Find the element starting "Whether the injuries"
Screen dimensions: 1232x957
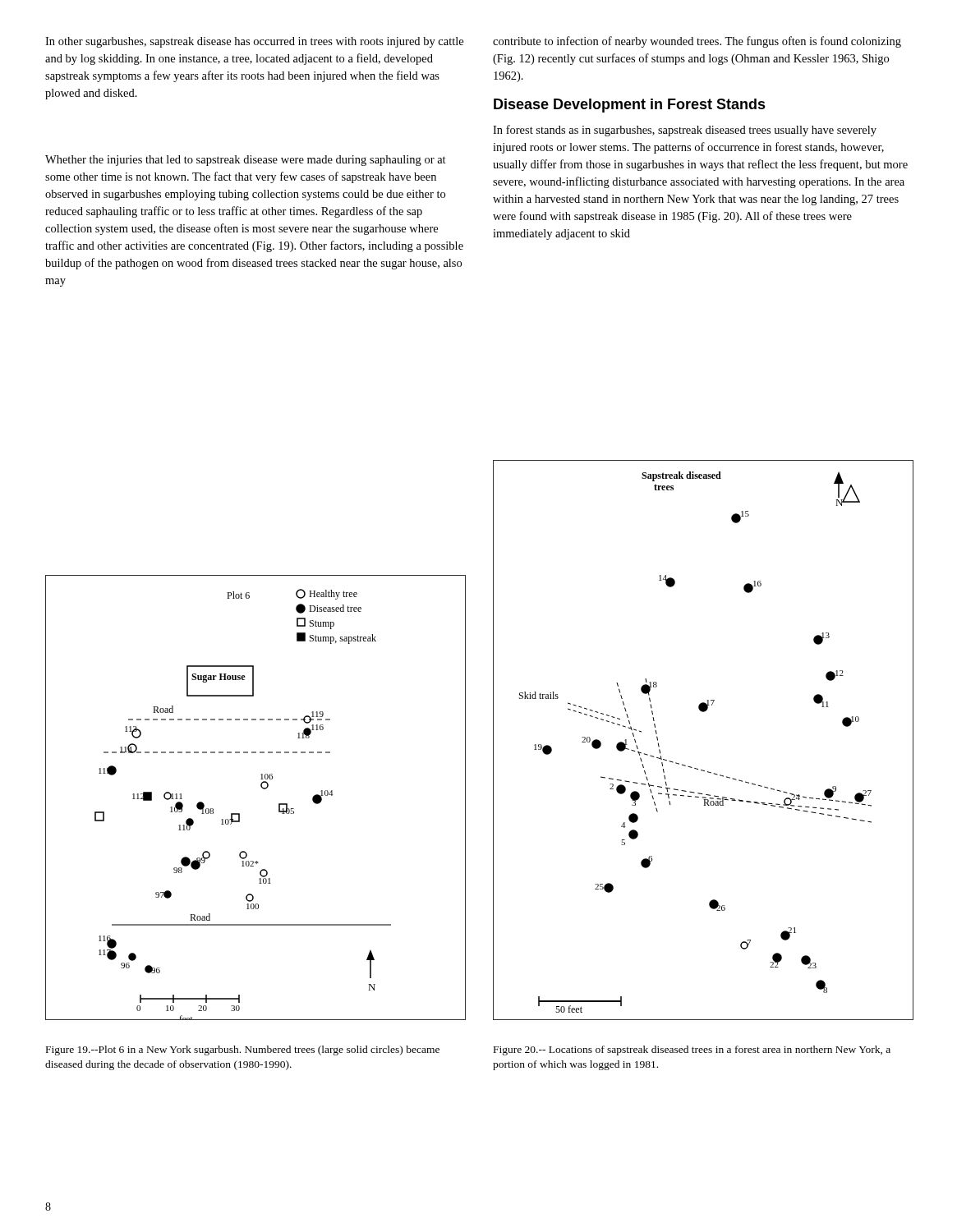click(254, 220)
